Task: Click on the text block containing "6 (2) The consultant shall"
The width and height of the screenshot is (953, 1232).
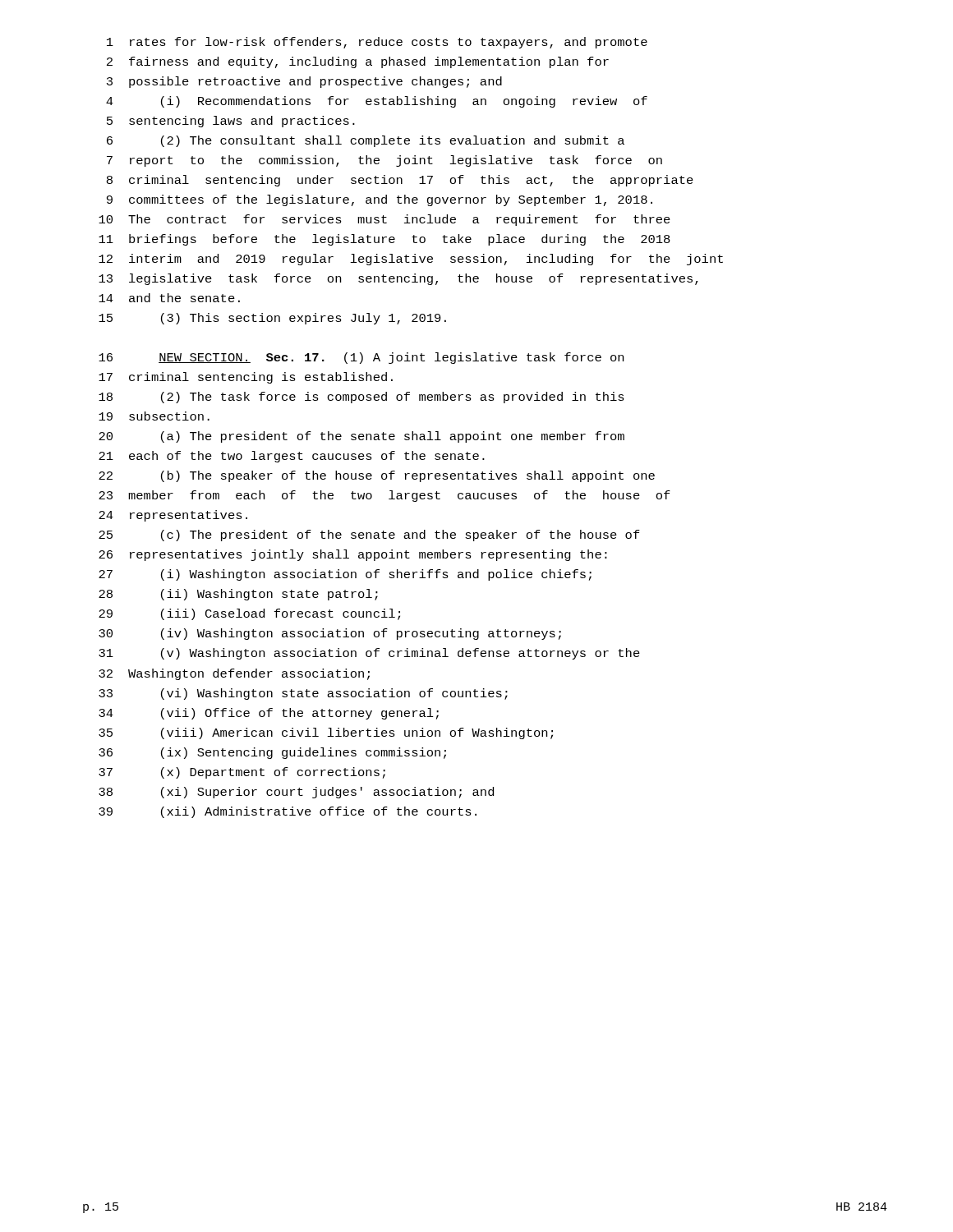Action: point(485,141)
